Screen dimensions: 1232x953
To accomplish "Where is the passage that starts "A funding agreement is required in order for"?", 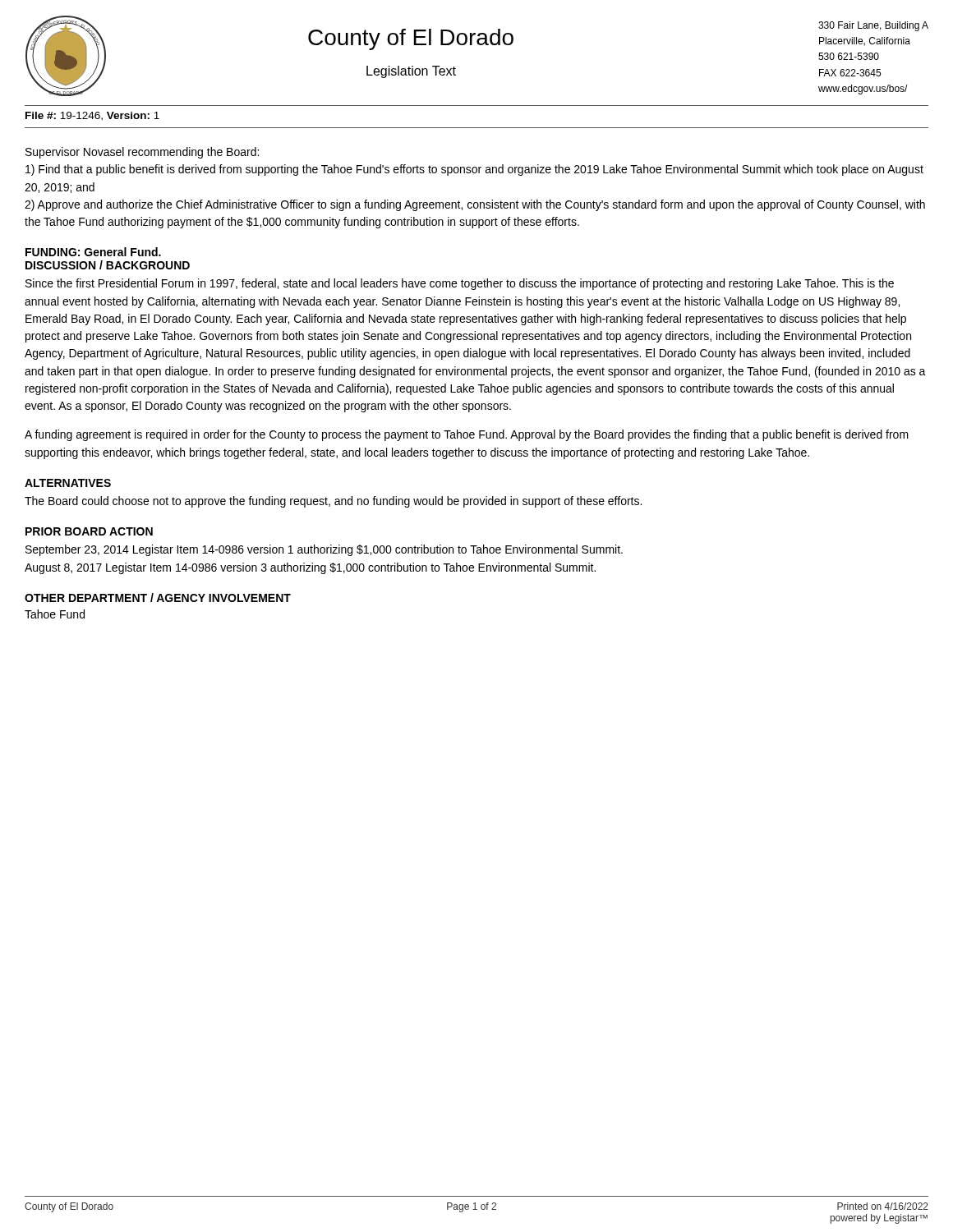I will coord(467,444).
